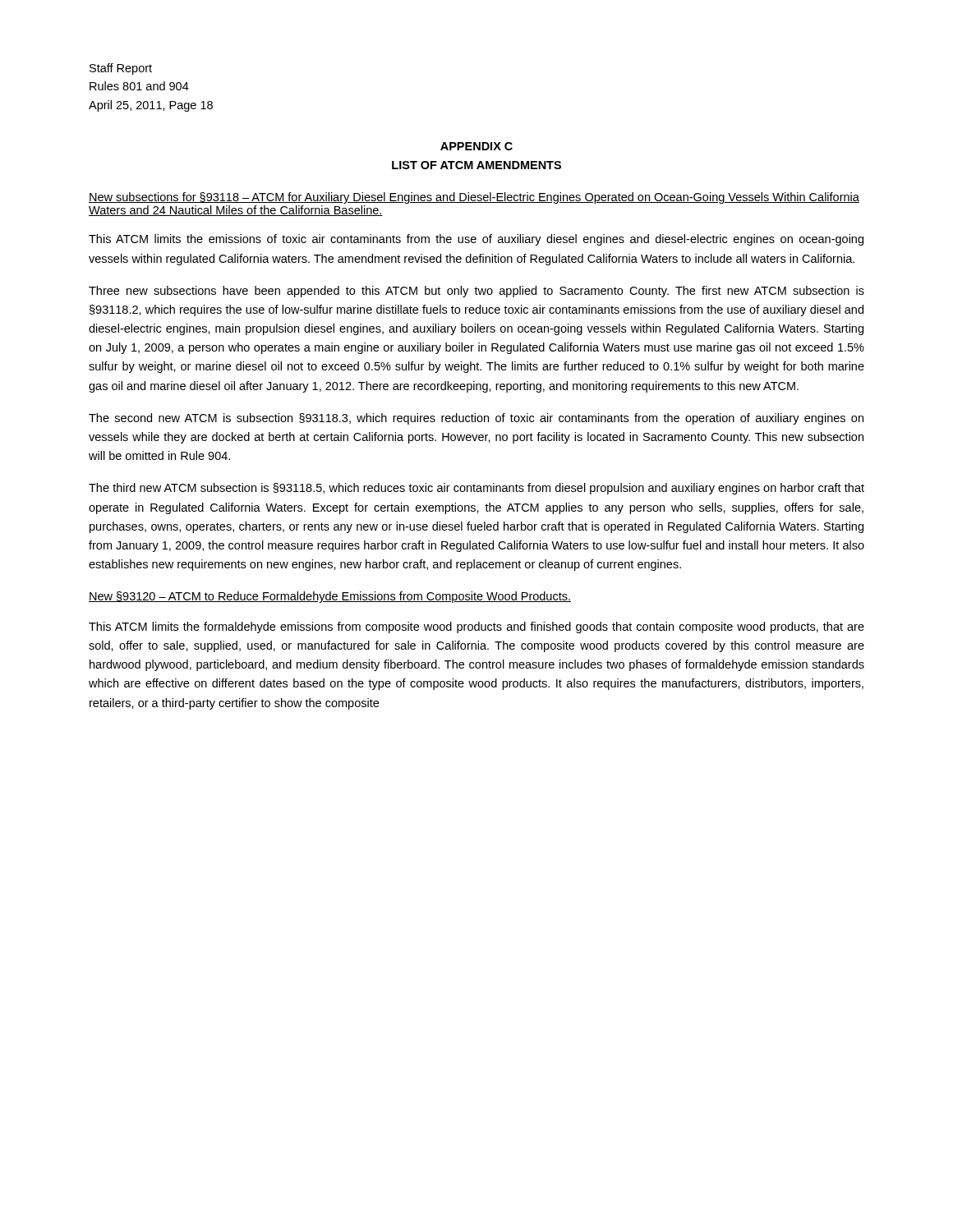
Task: Find the title that reads "APPENDIX C LIST OF ATCM AMENDMENTS"
Action: coord(476,156)
